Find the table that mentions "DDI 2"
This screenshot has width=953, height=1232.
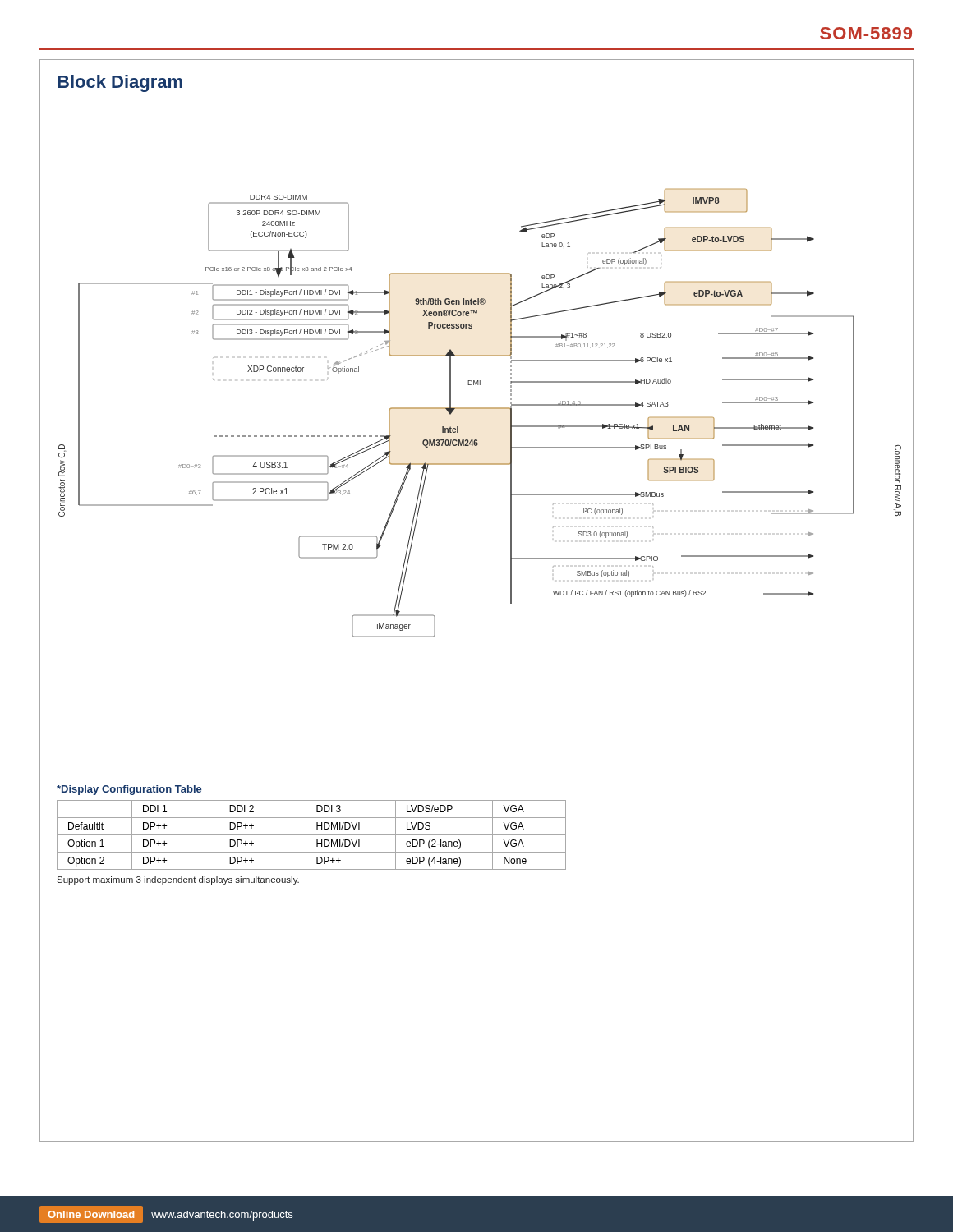tap(476, 835)
